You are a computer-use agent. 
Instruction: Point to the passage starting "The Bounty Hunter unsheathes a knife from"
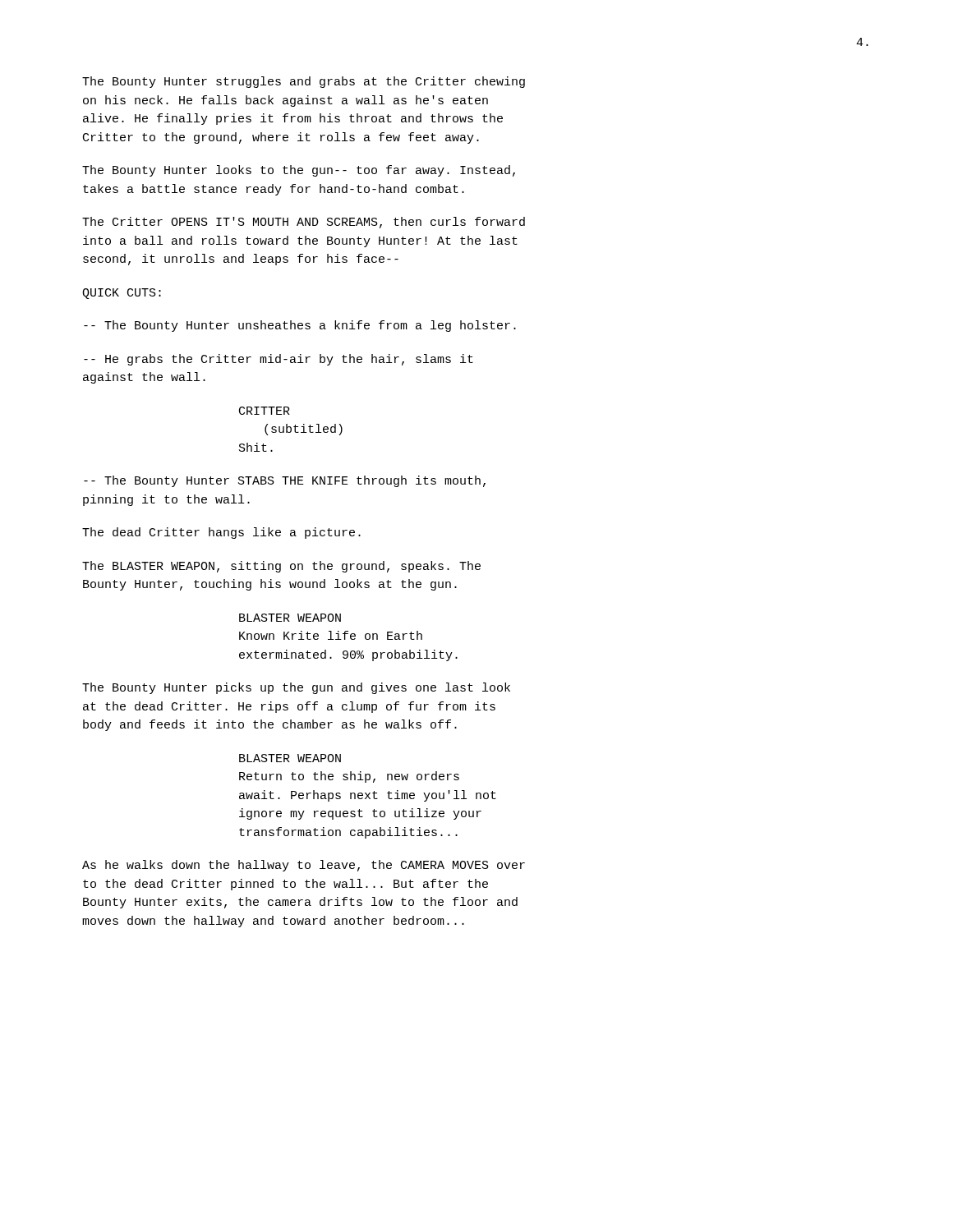(x=300, y=326)
